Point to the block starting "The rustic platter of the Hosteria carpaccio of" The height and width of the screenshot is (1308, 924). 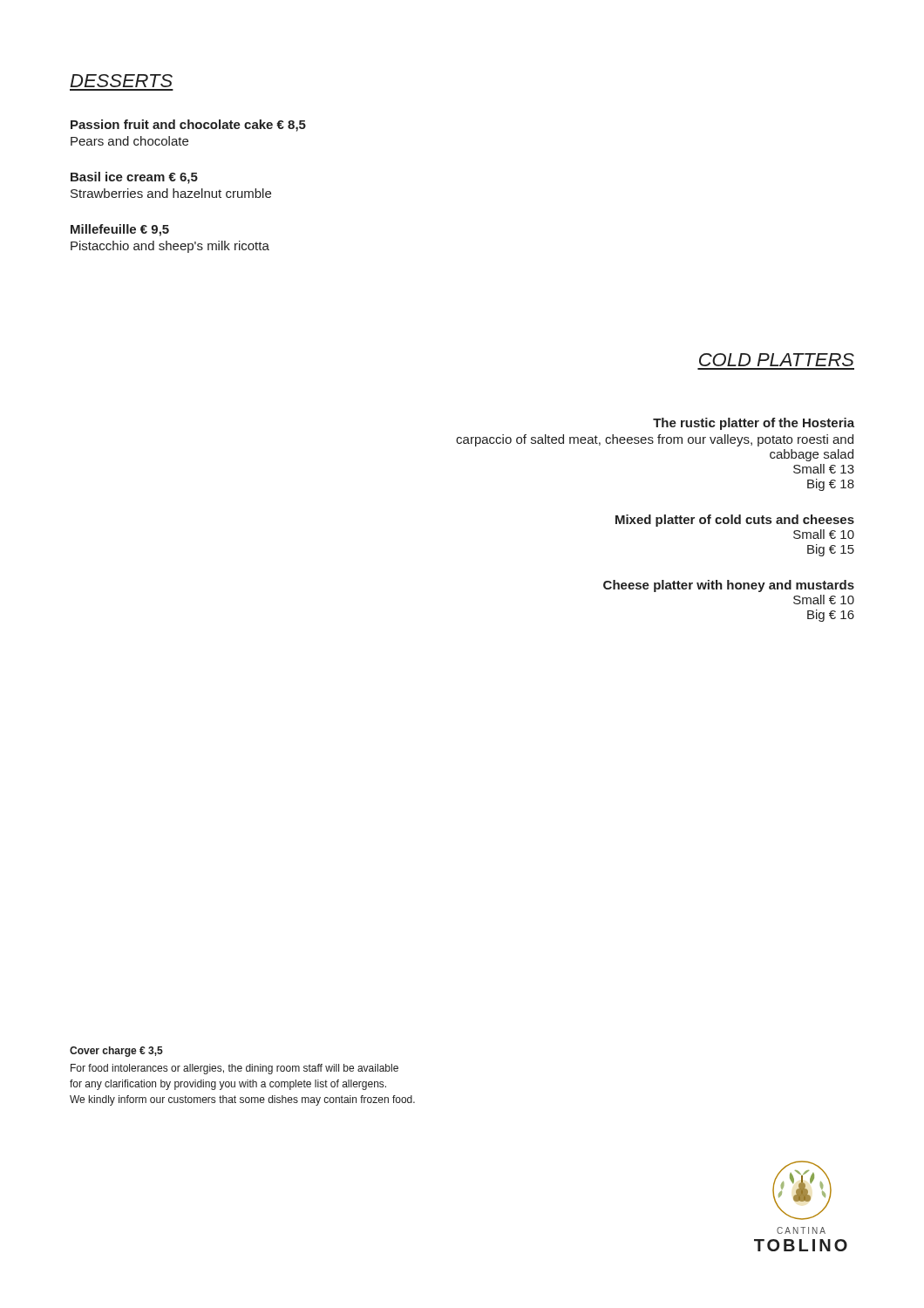tap(654, 453)
